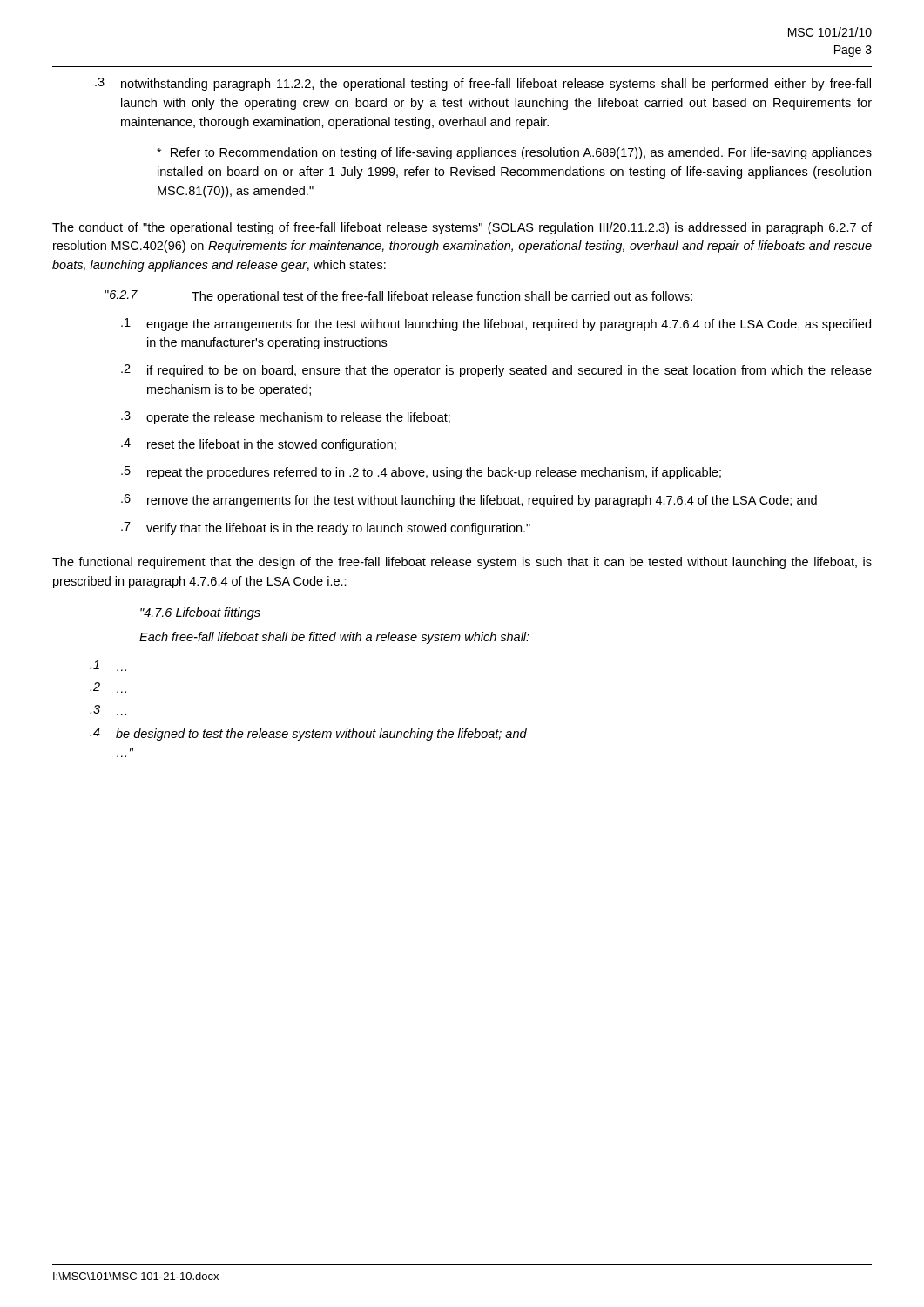Click the passage that begins "The functional requirement"

(462, 572)
